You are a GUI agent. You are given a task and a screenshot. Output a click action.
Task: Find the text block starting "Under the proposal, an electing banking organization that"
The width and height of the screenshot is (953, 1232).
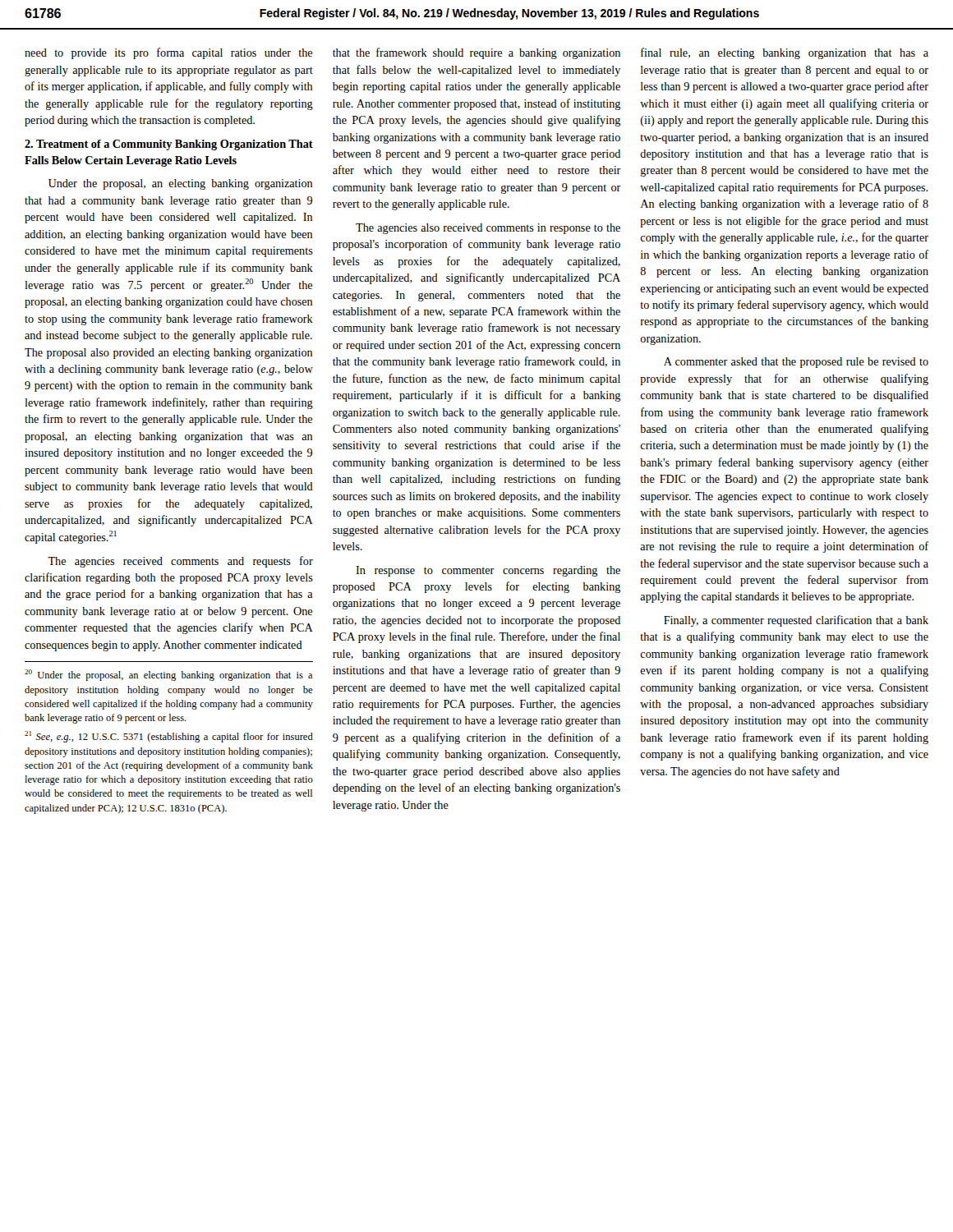click(169, 361)
